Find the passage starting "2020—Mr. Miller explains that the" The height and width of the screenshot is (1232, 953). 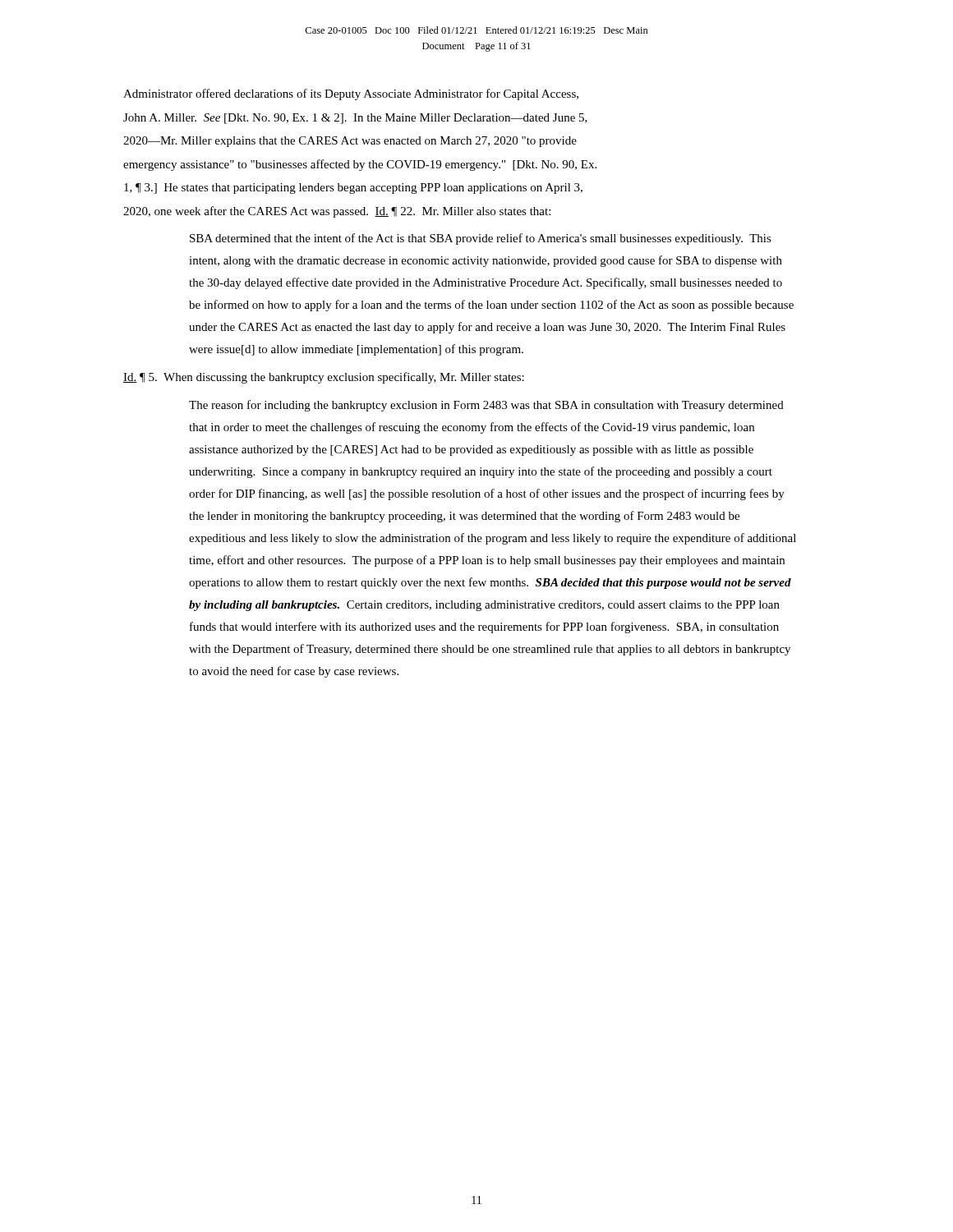[x=350, y=140]
